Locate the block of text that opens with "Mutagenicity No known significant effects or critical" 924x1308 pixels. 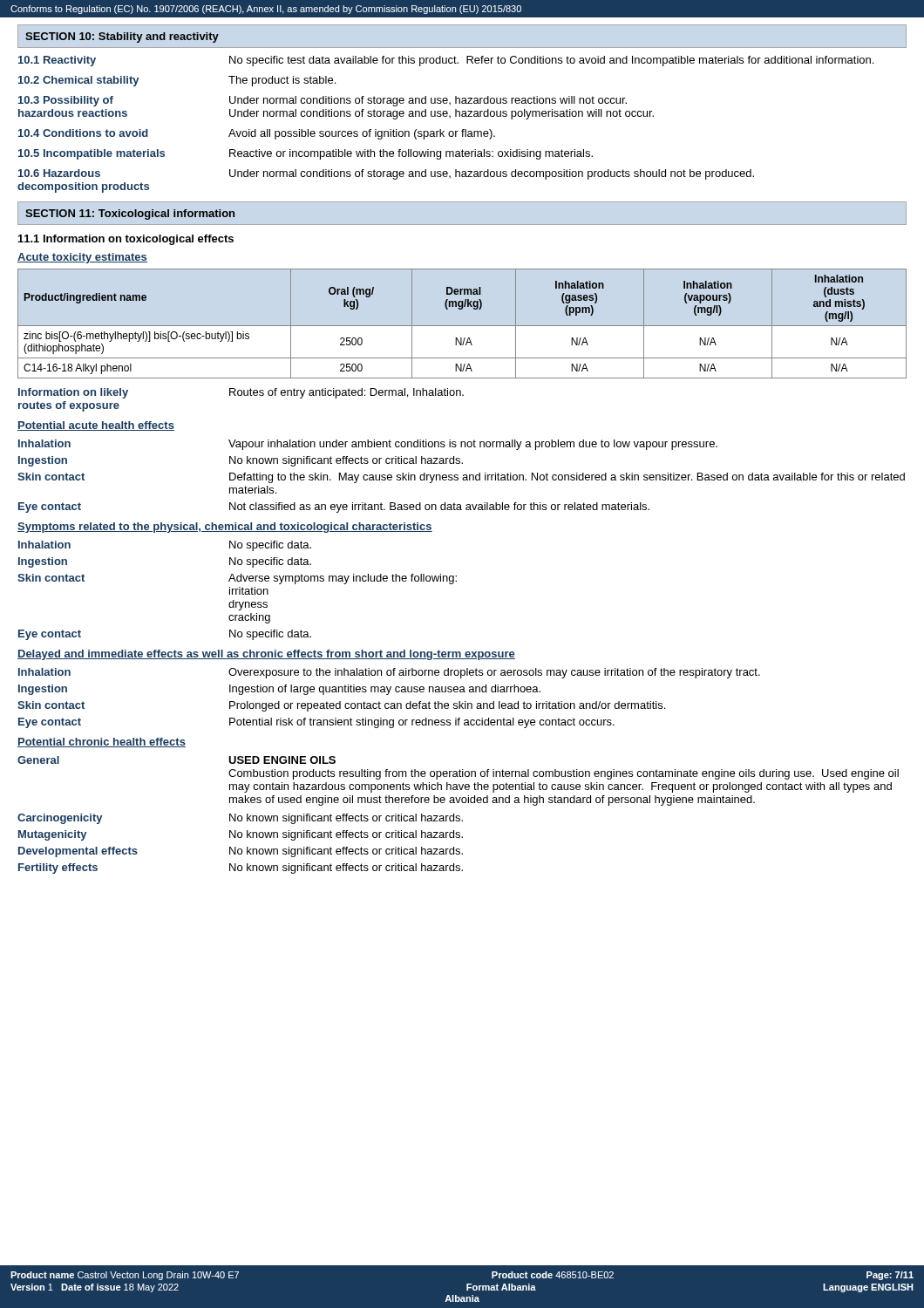pyautogui.click(x=462, y=834)
